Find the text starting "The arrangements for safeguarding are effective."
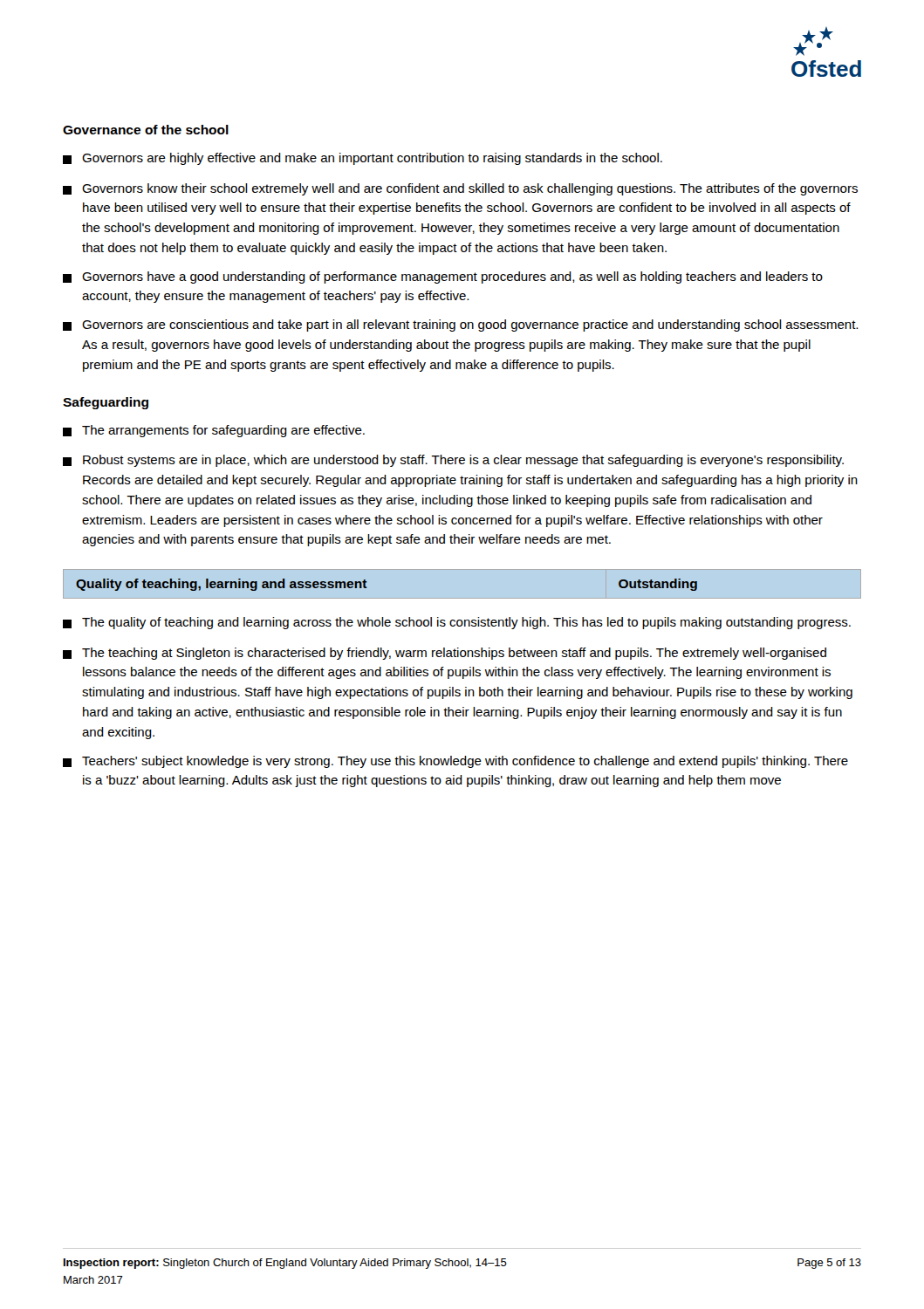 click(214, 431)
